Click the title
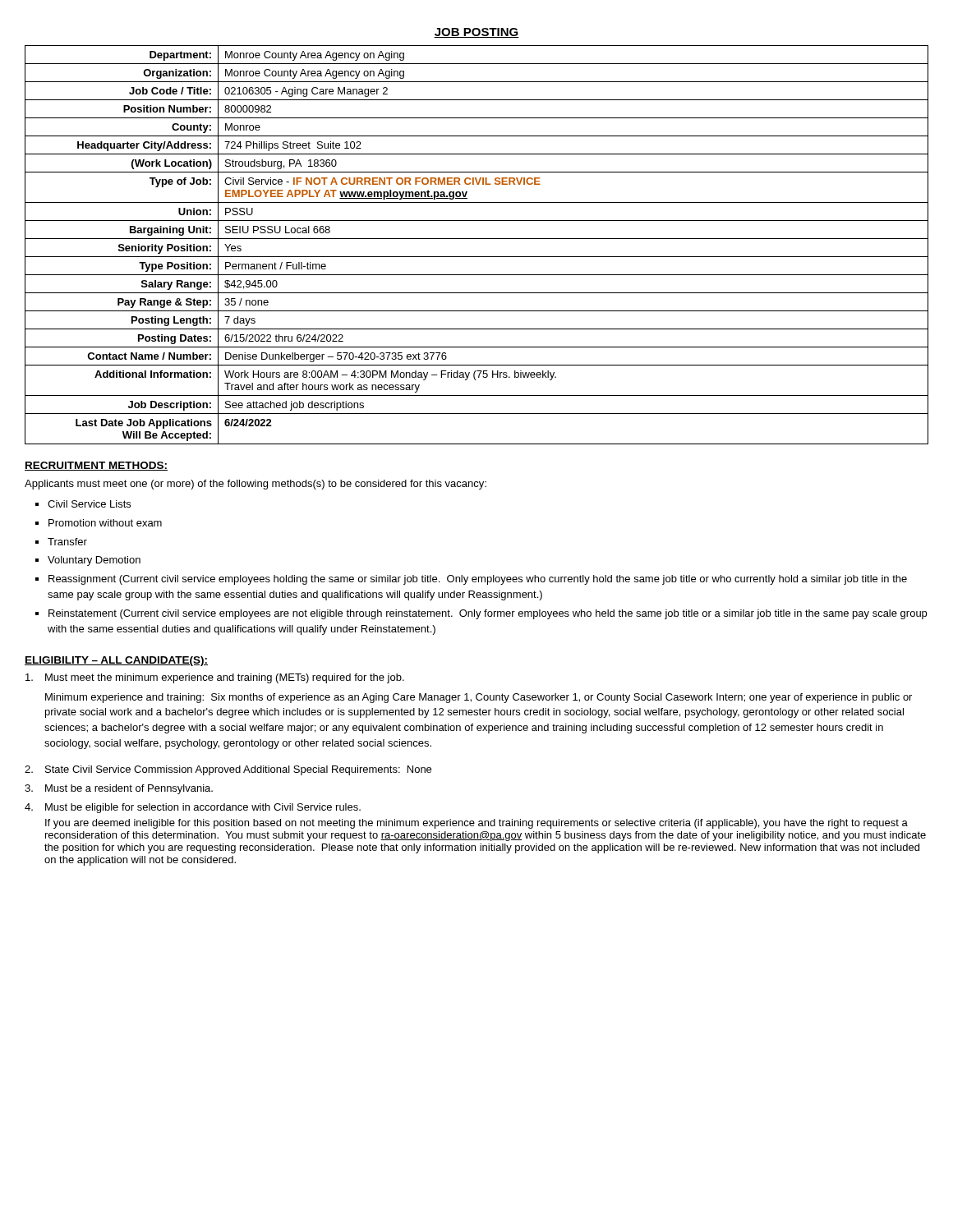 pyautogui.click(x=476, y=32)
